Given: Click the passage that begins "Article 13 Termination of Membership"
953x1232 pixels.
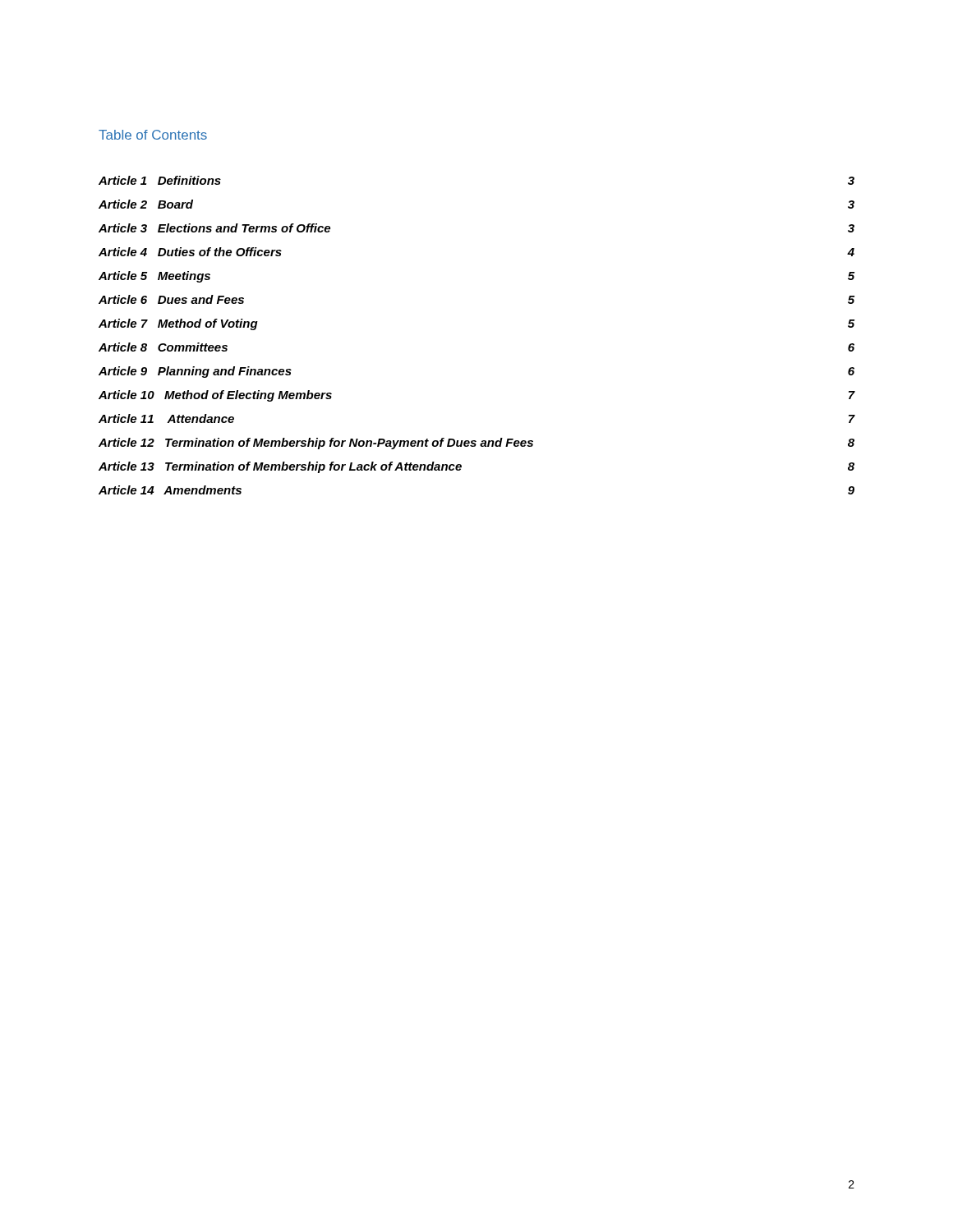Looking at the screenshot, I should coord(282,467).
